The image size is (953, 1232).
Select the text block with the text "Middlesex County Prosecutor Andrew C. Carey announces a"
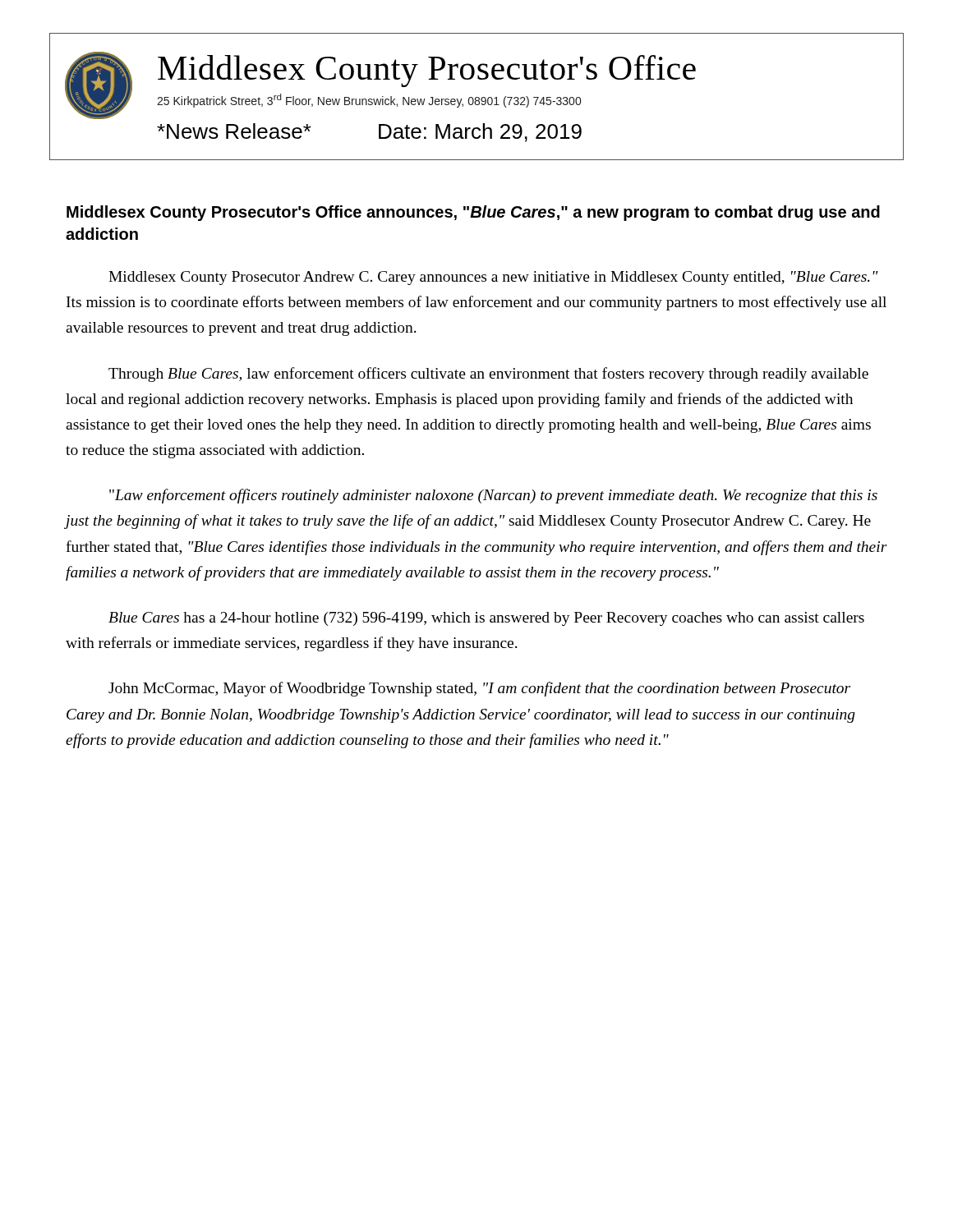click(x=476, y=302)
